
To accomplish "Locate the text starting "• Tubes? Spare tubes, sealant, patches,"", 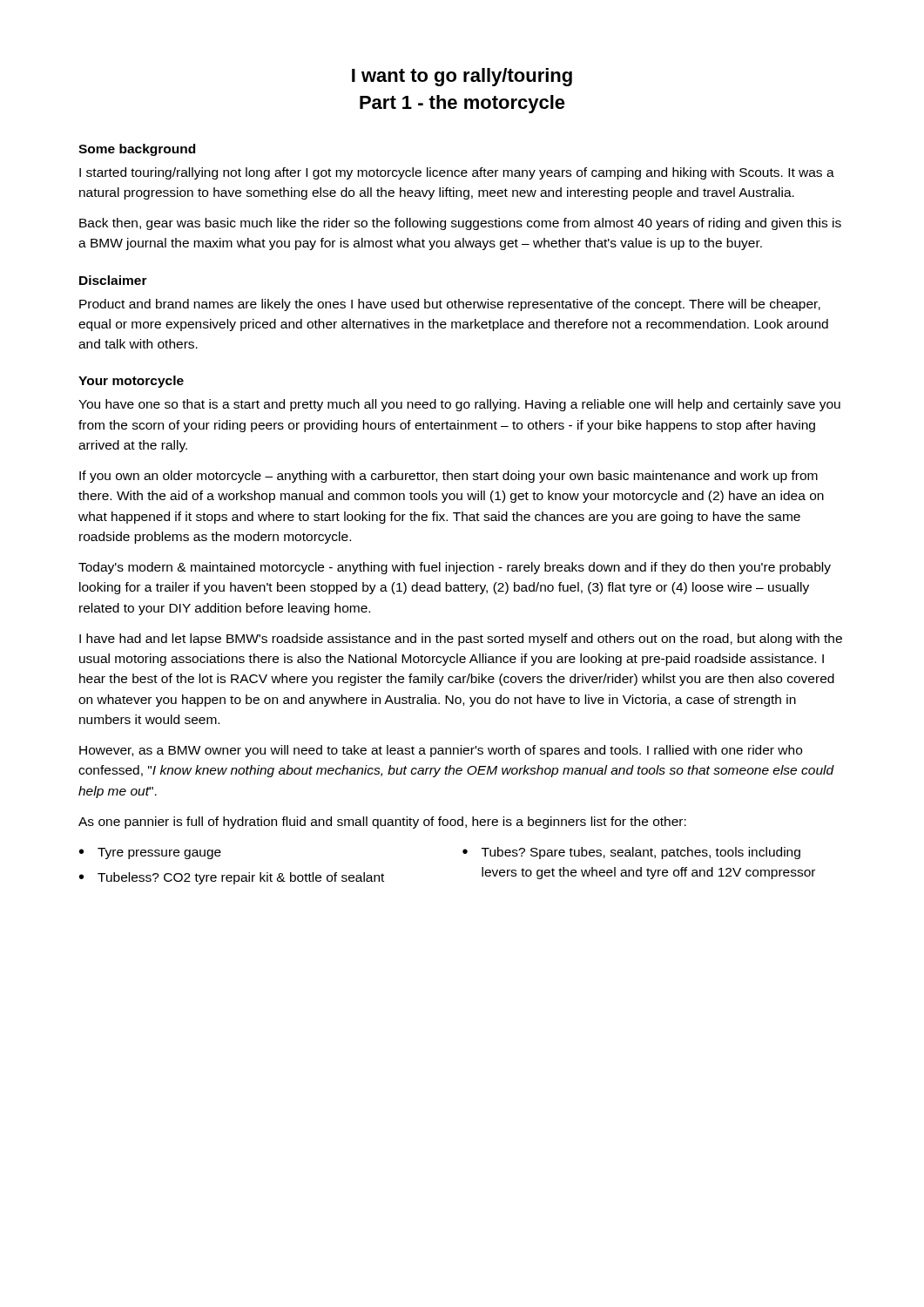I will click(649, 862).
